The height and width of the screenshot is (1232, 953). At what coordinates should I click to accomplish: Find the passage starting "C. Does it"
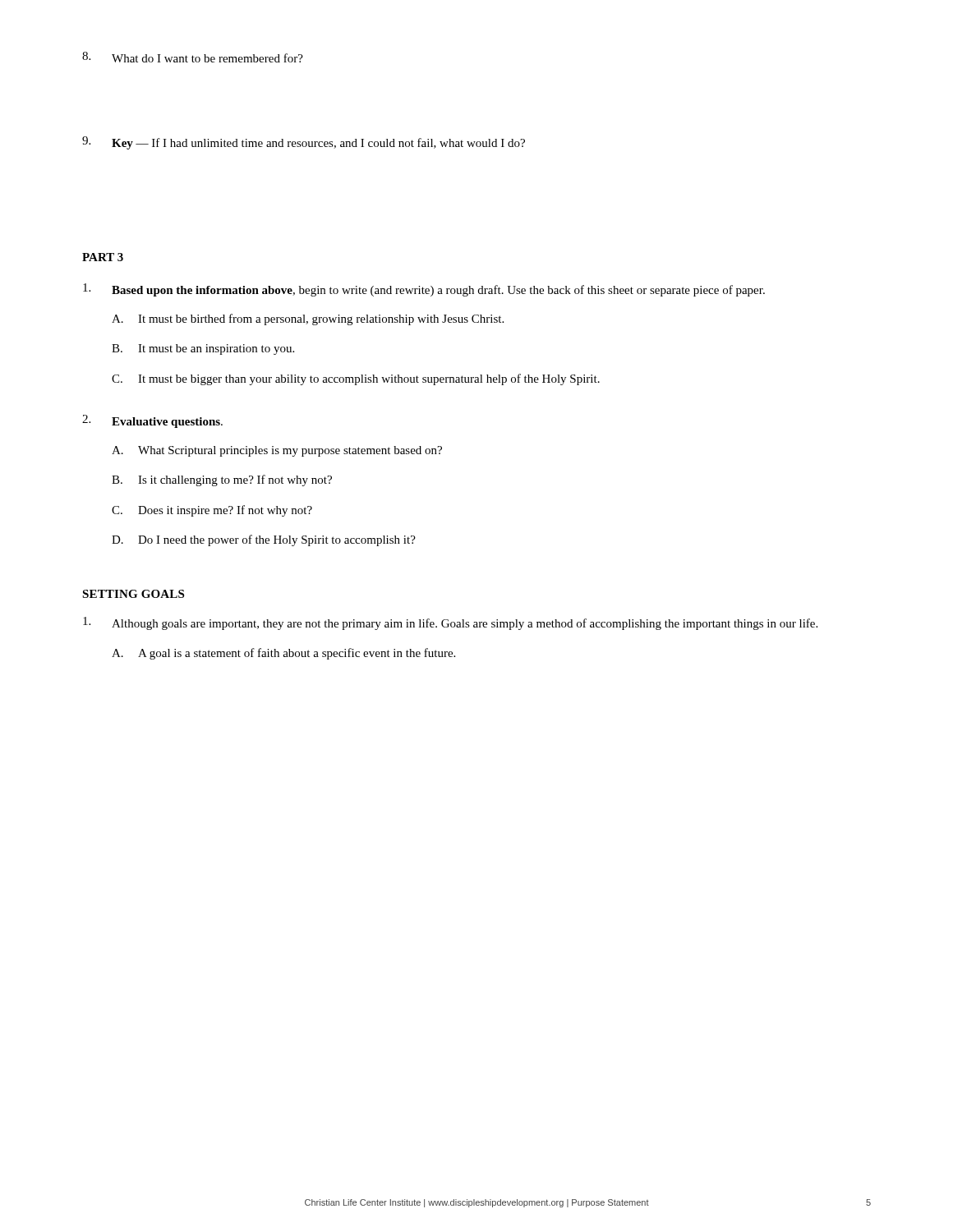click(x=212, y=511)
